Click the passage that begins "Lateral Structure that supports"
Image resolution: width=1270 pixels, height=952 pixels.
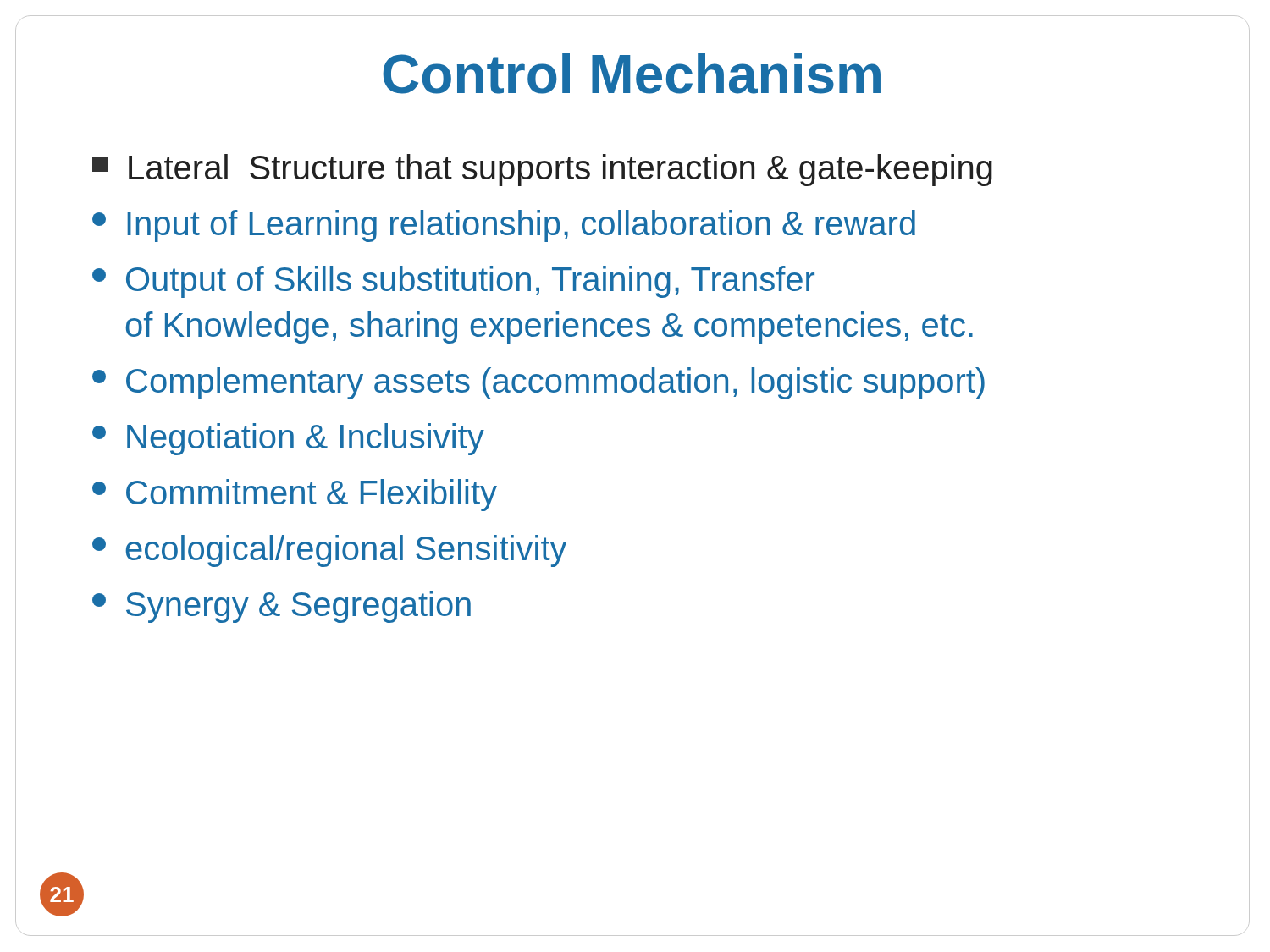pyautogui.click(x=671, y=168)
